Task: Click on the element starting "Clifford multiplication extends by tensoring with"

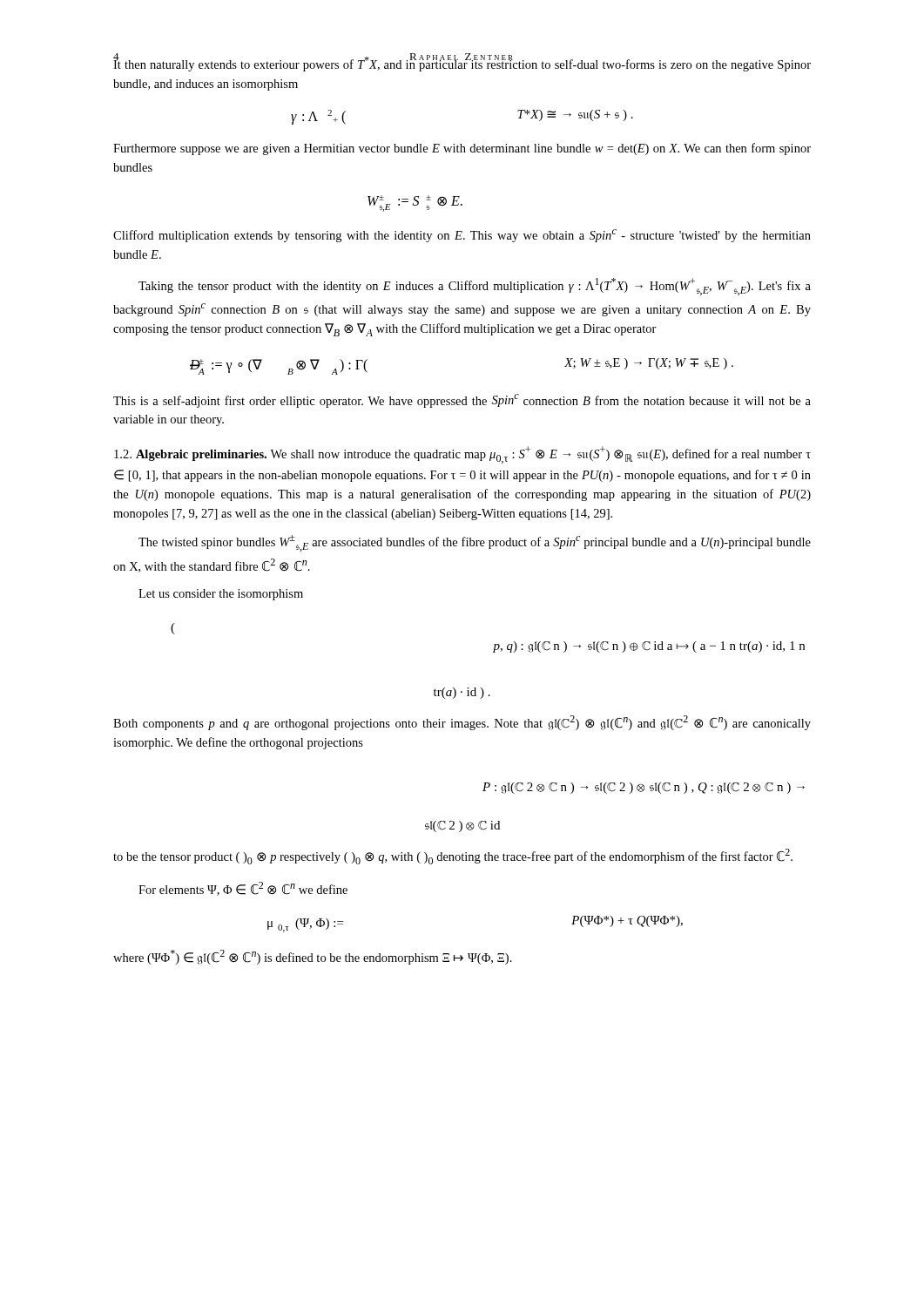Action: coord(462,244)
